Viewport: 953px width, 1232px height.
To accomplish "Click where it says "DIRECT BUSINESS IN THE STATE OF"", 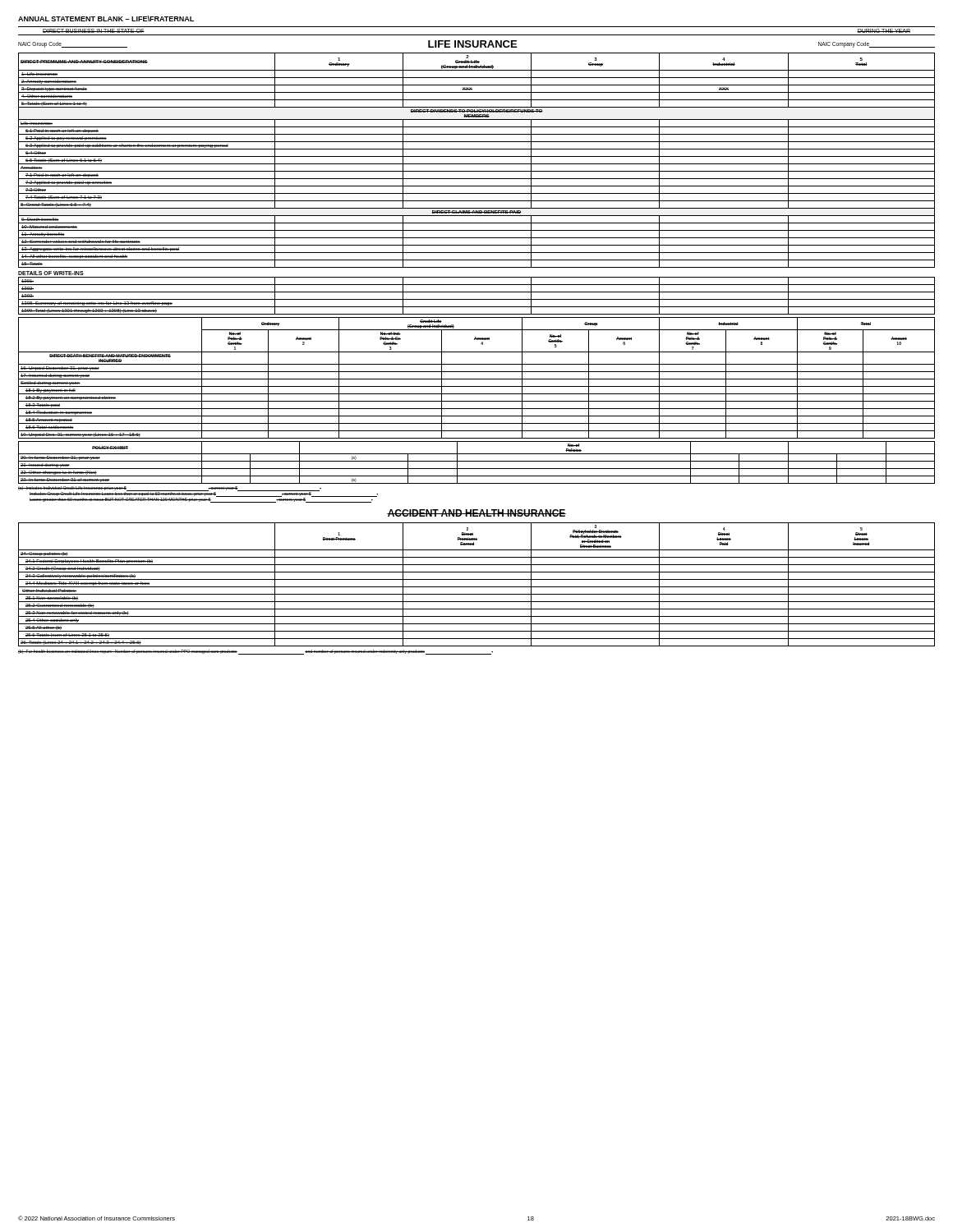I will [93, 31].
